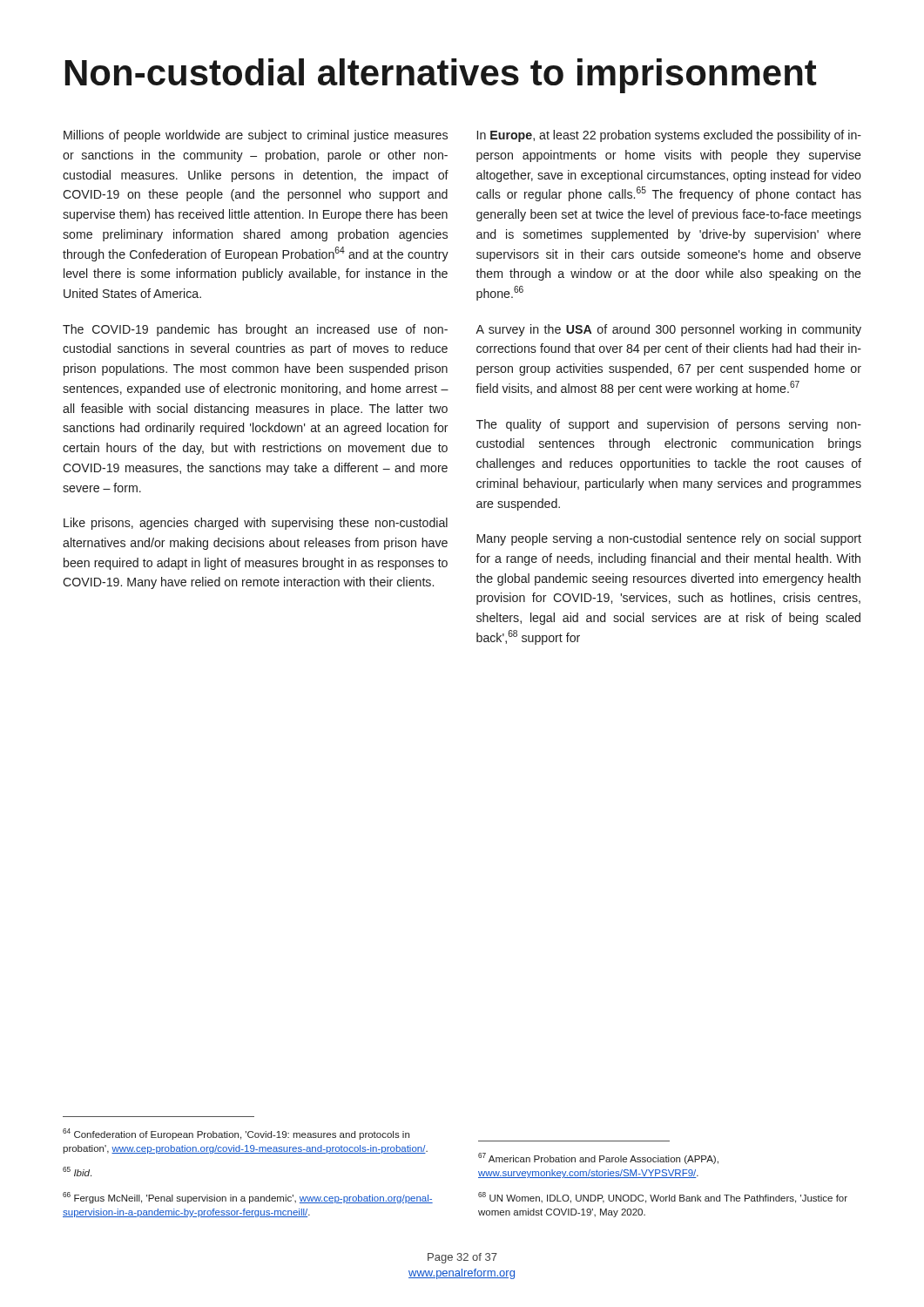Select the footnote that reads "65 Ibid."

77,1172
